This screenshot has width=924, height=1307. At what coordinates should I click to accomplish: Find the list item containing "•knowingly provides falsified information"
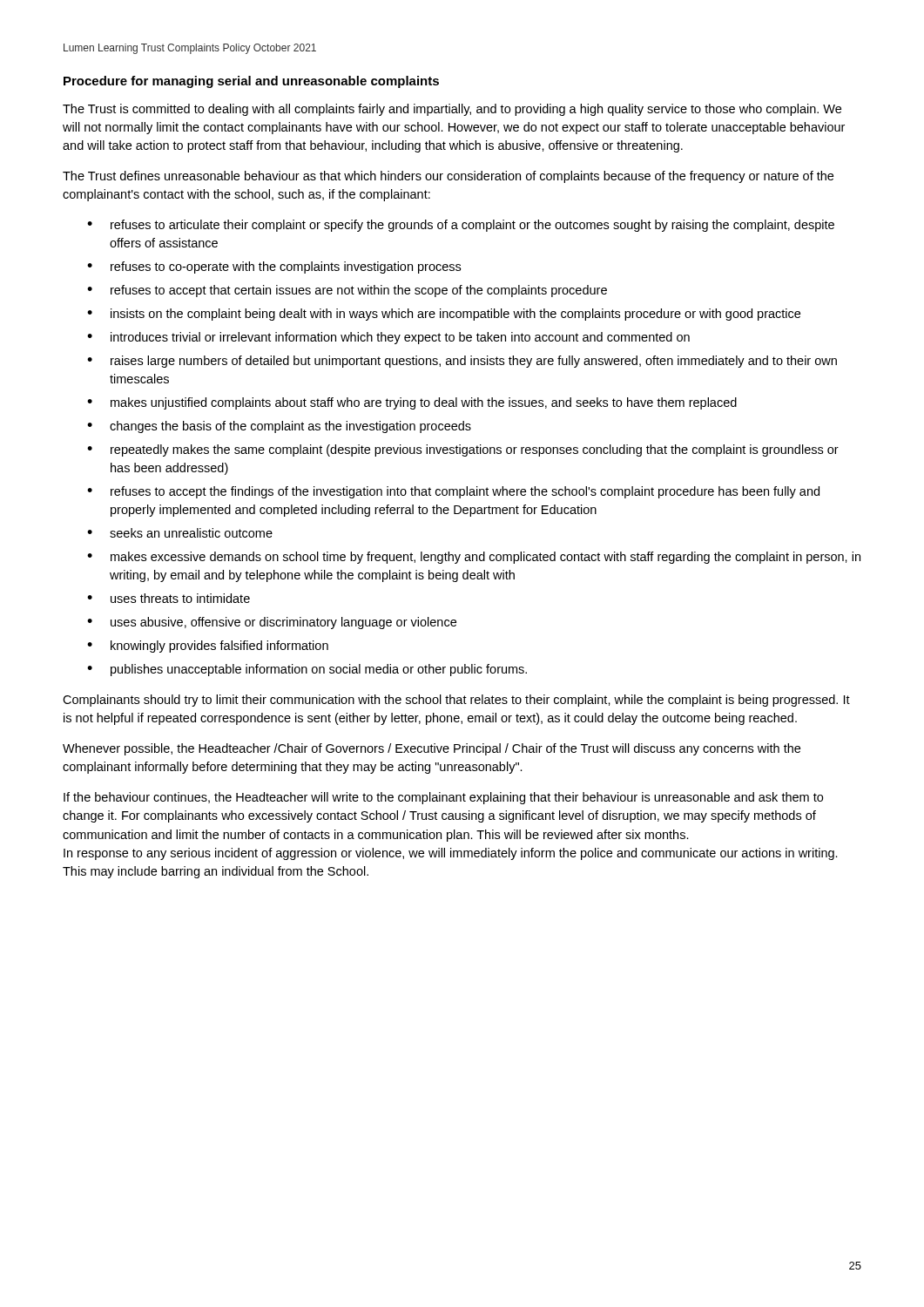click(x=208, y=647)
